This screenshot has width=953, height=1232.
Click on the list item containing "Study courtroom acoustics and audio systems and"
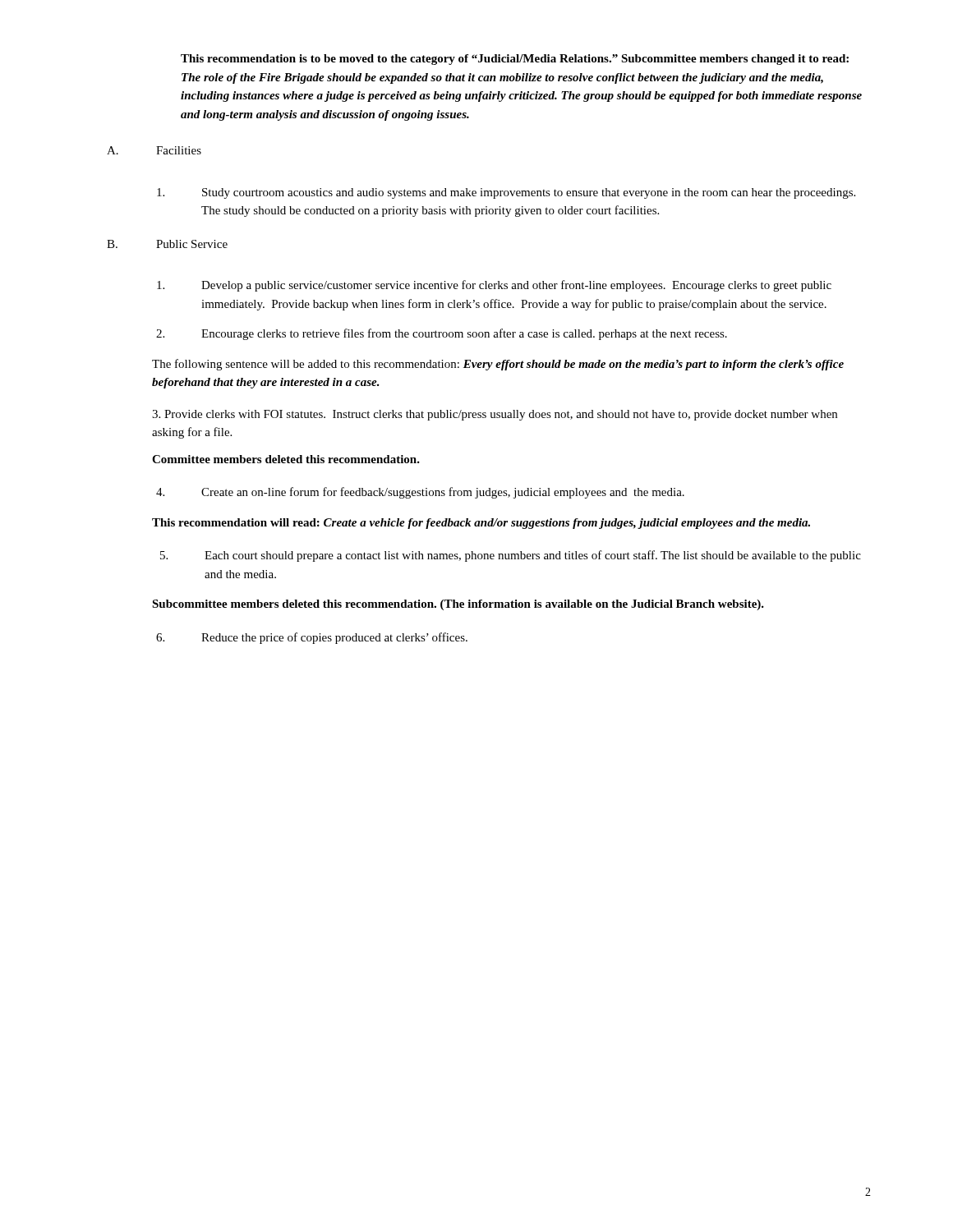(x=530, y=201)
